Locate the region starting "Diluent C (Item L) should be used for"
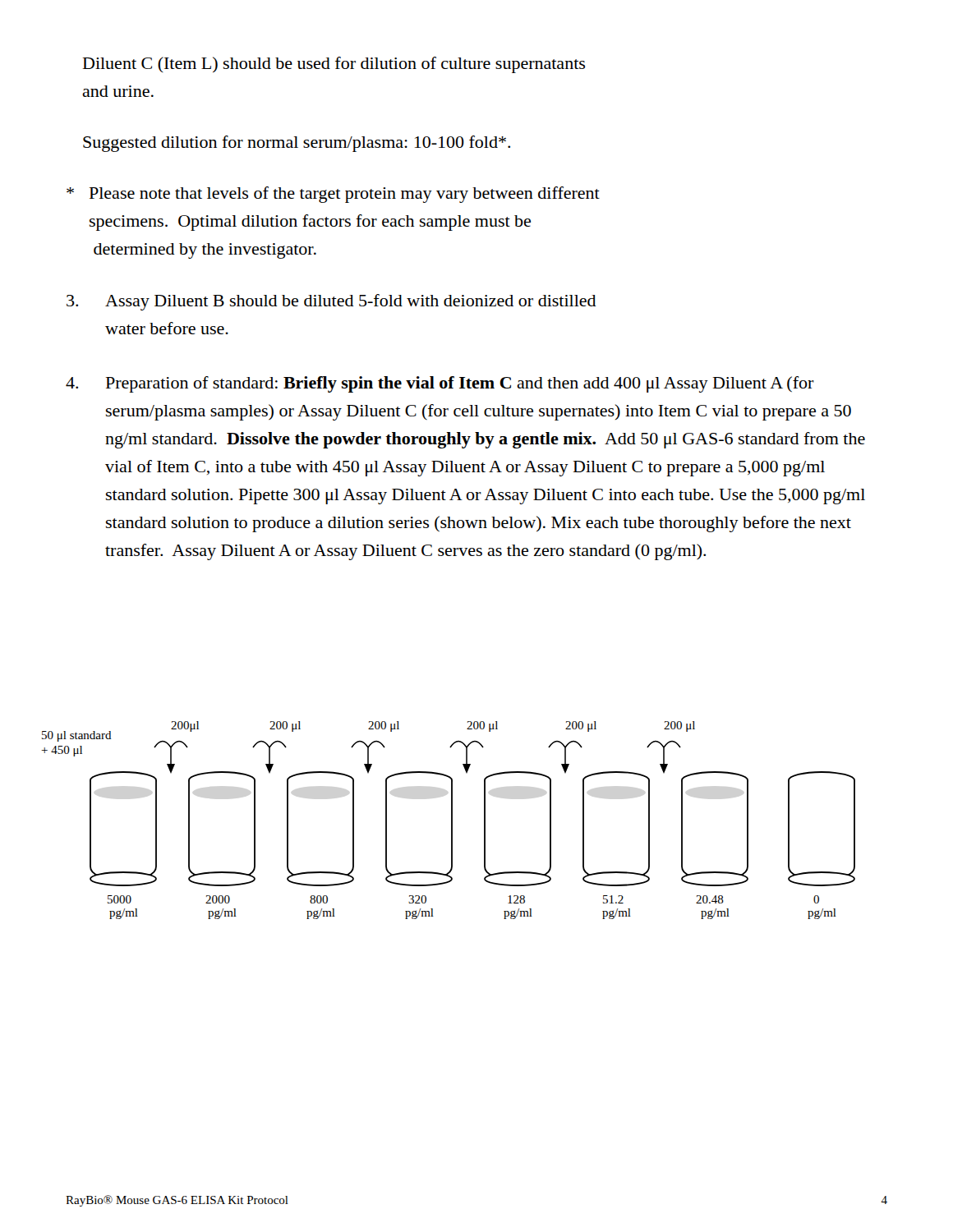The width and height of the screenshot is (953, 1232). coord(334,77)
